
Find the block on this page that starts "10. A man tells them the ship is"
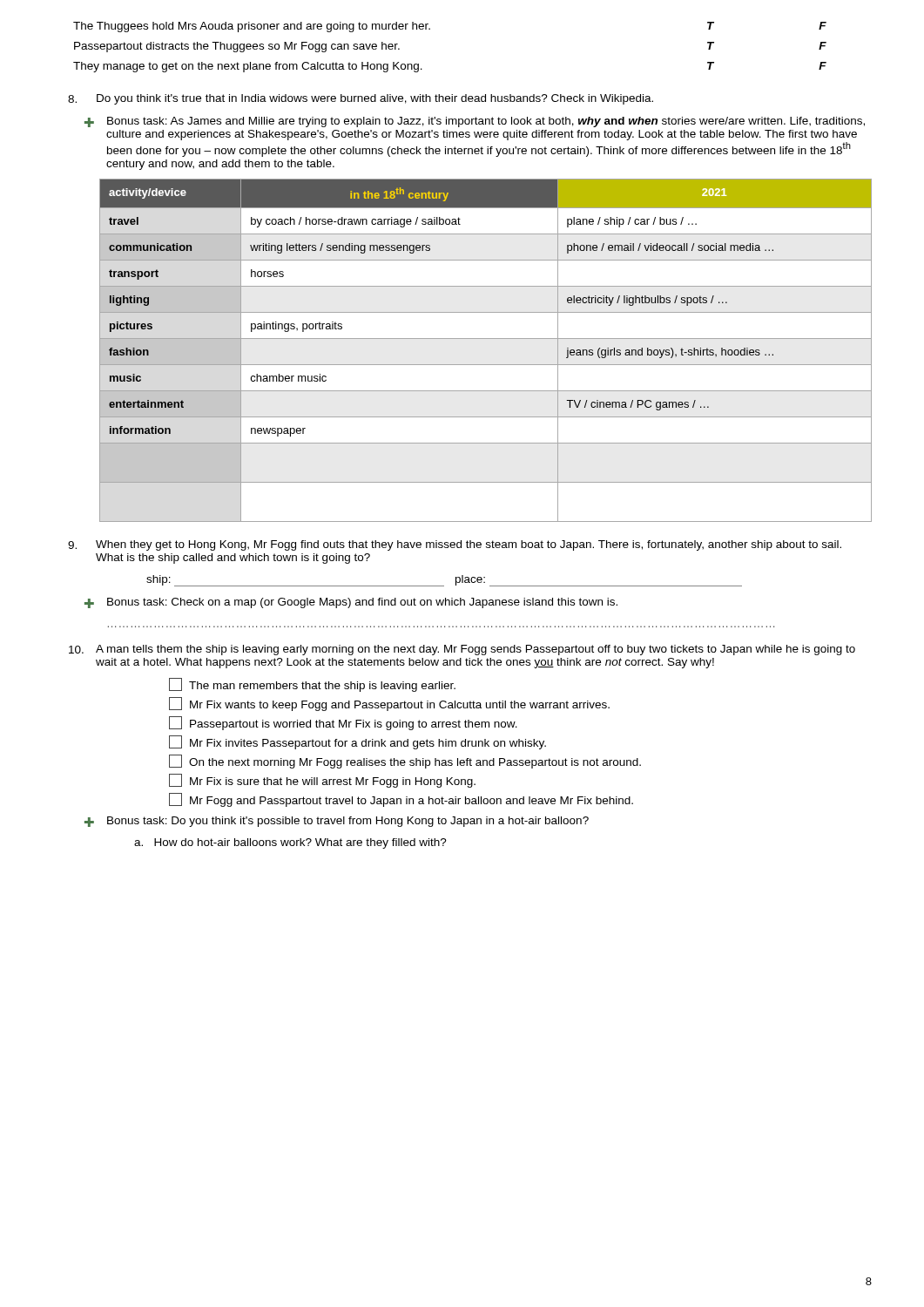(470, 655)
